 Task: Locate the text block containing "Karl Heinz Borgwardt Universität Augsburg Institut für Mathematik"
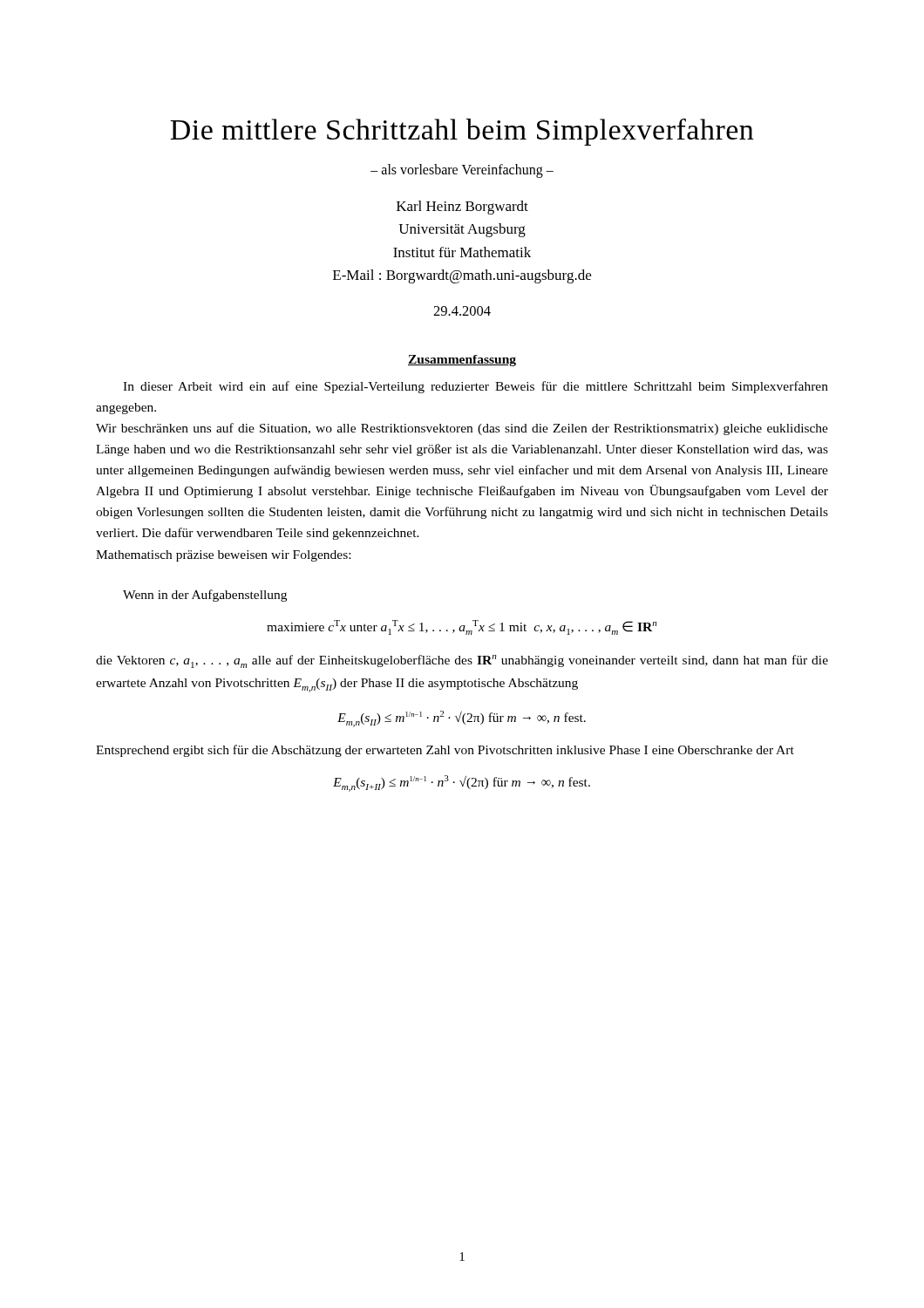(x=462, y=241)
